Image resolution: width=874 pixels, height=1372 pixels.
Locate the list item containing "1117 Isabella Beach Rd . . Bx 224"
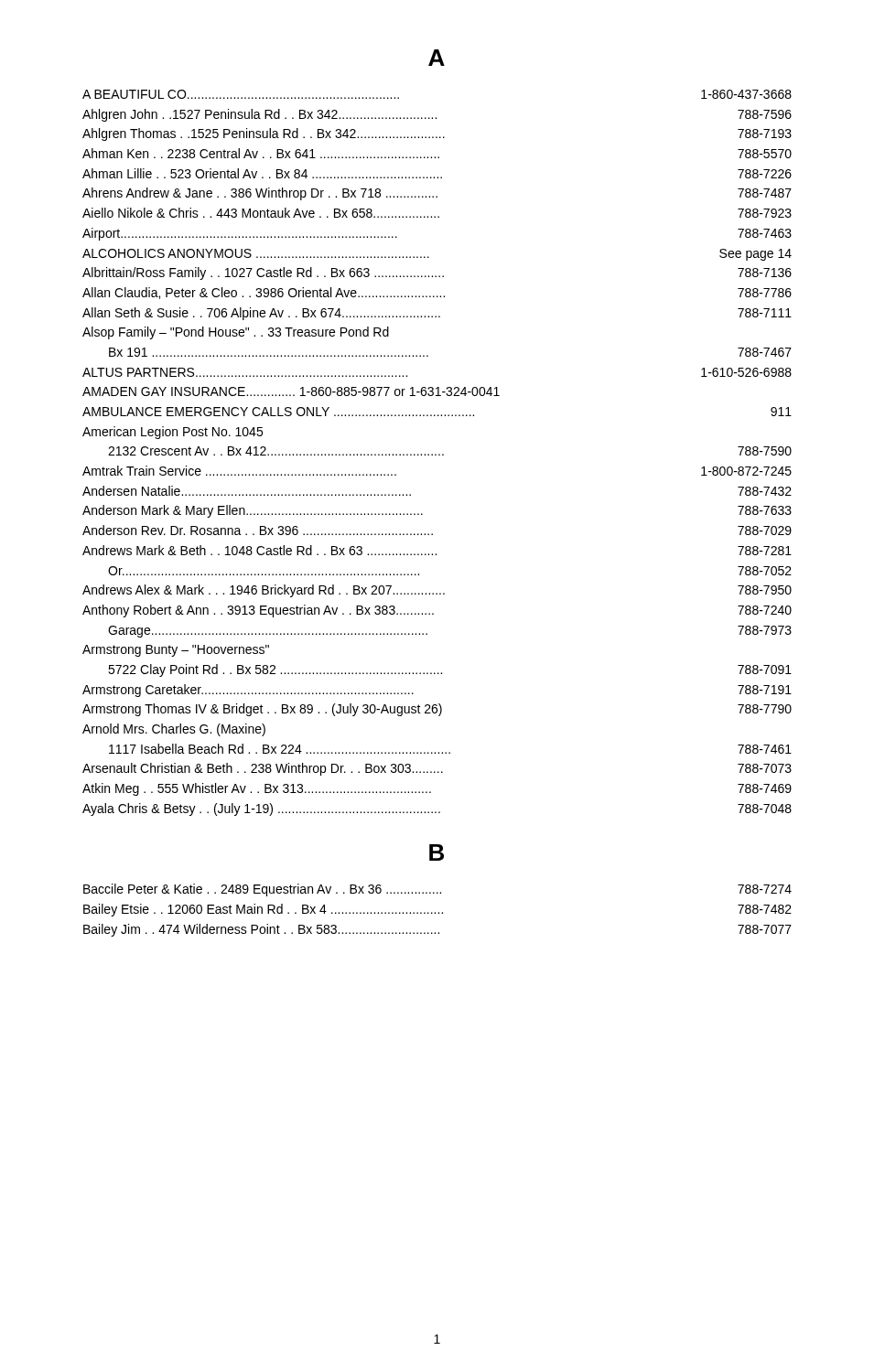tap(437, 750)
